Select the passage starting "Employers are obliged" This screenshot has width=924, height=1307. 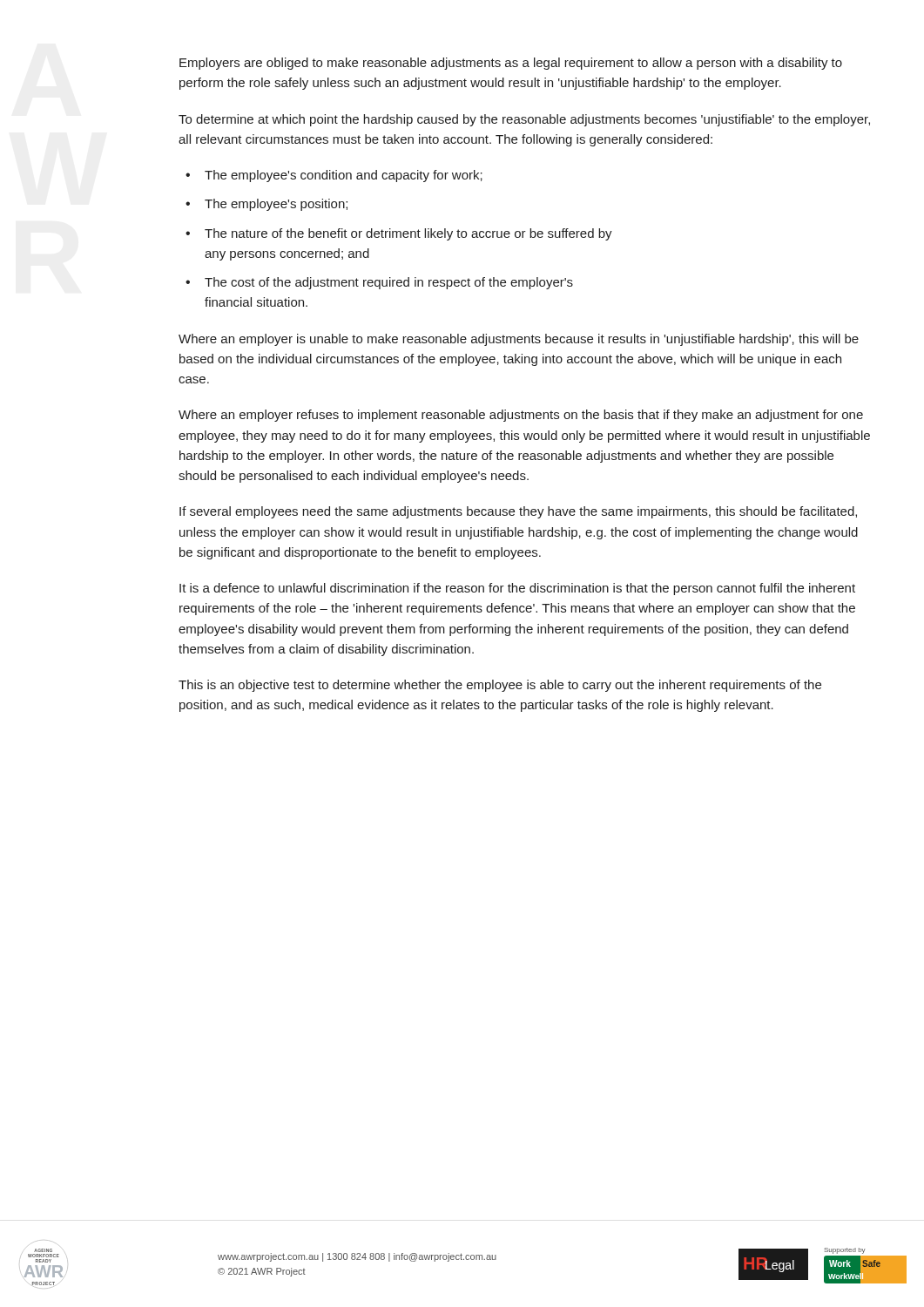pyautogui.click(x=510, y=72)
